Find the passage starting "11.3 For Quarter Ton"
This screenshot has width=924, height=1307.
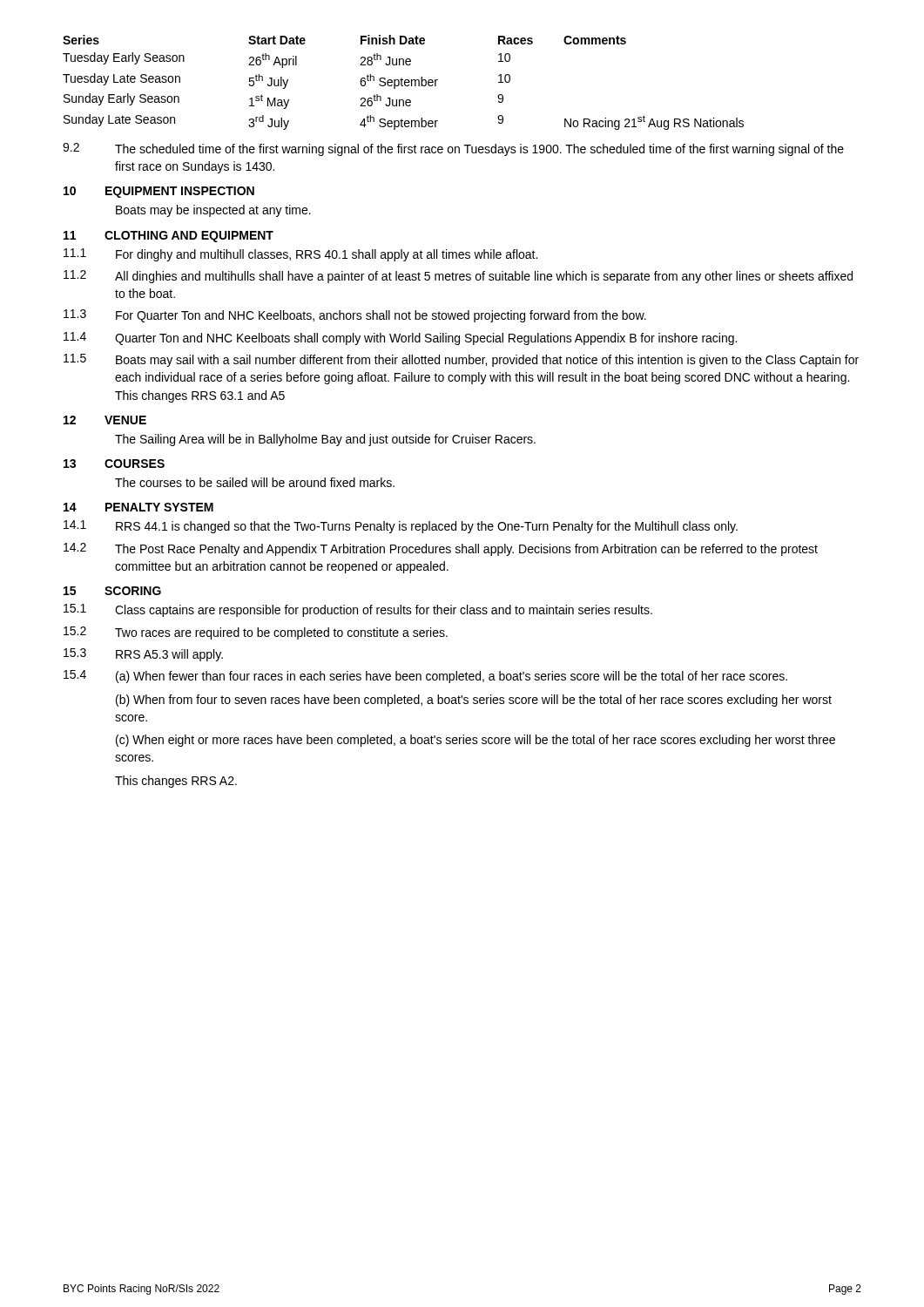point(462,316)
